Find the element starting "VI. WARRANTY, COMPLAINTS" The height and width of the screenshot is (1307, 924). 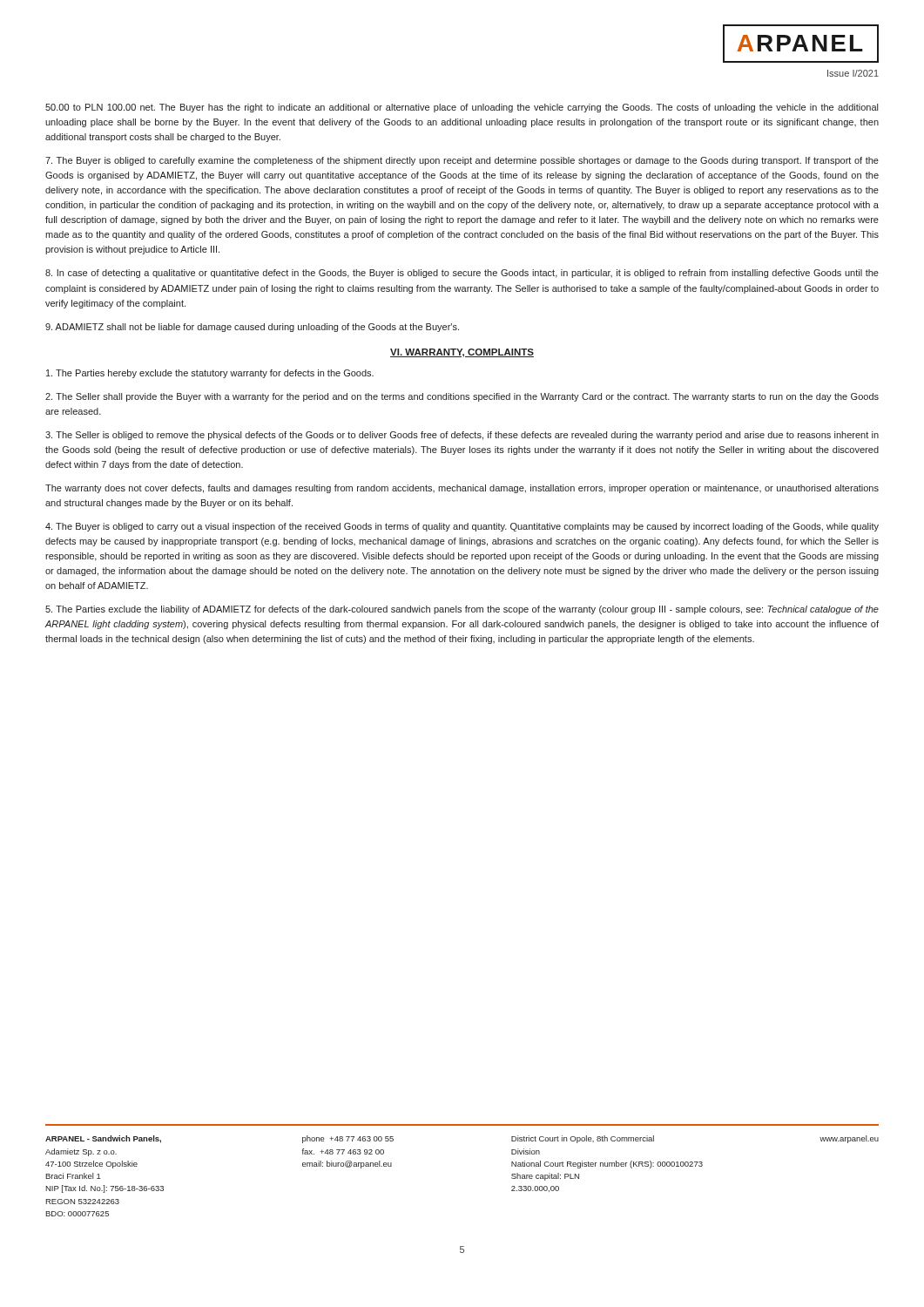(462, 352)
